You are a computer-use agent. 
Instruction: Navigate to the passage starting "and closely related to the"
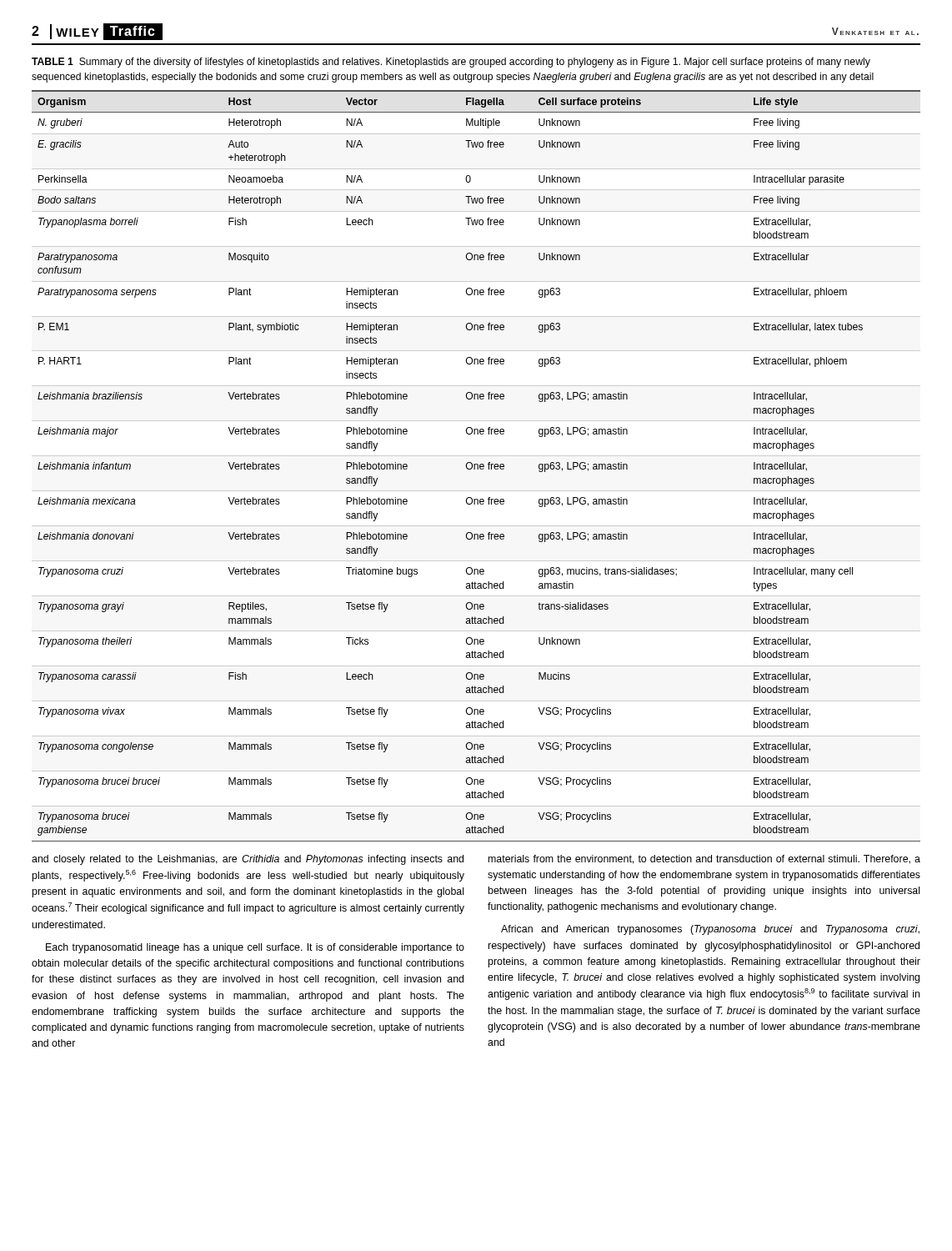coord(248,952)
